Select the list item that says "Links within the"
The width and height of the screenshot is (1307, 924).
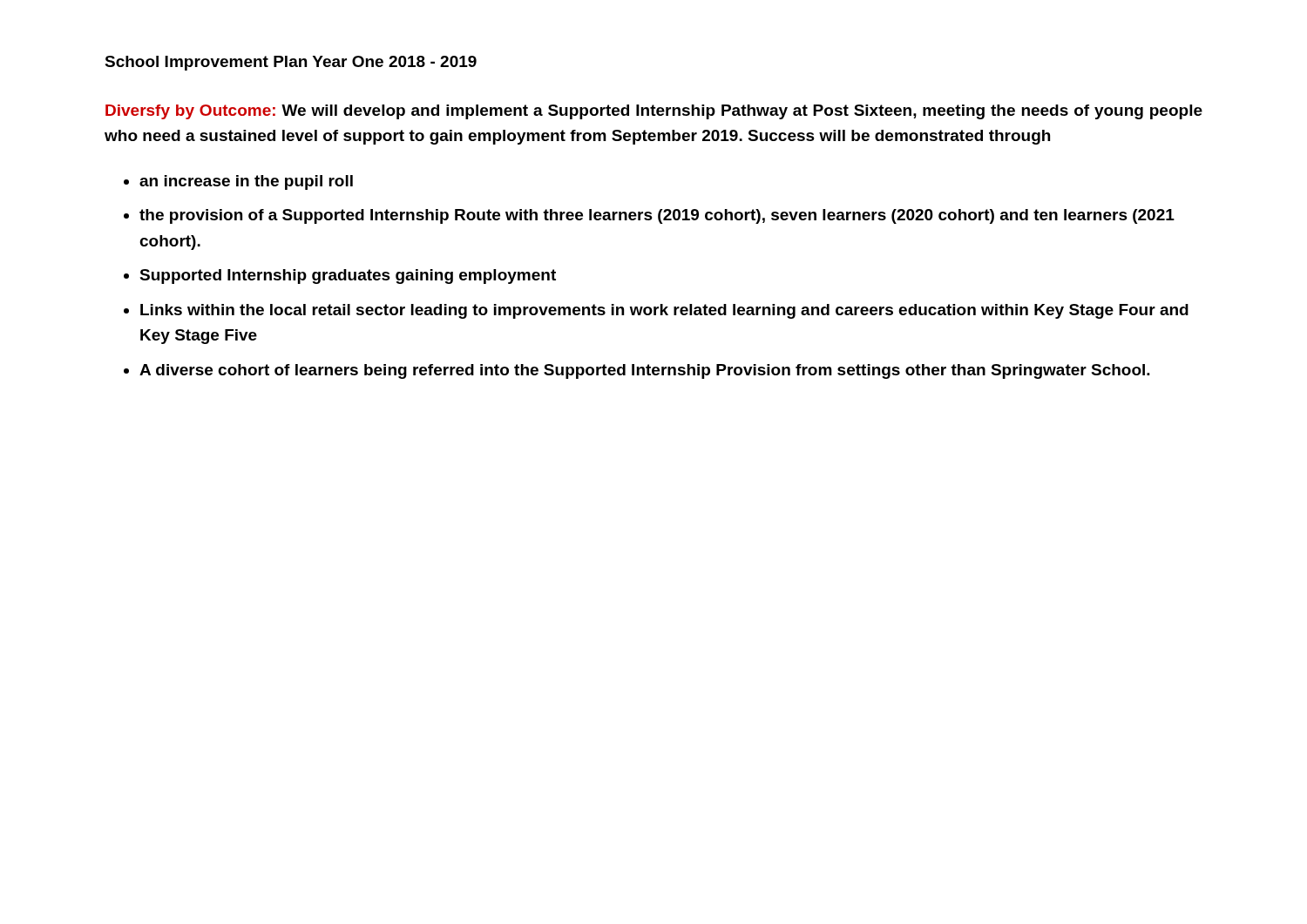click(664, 322)
